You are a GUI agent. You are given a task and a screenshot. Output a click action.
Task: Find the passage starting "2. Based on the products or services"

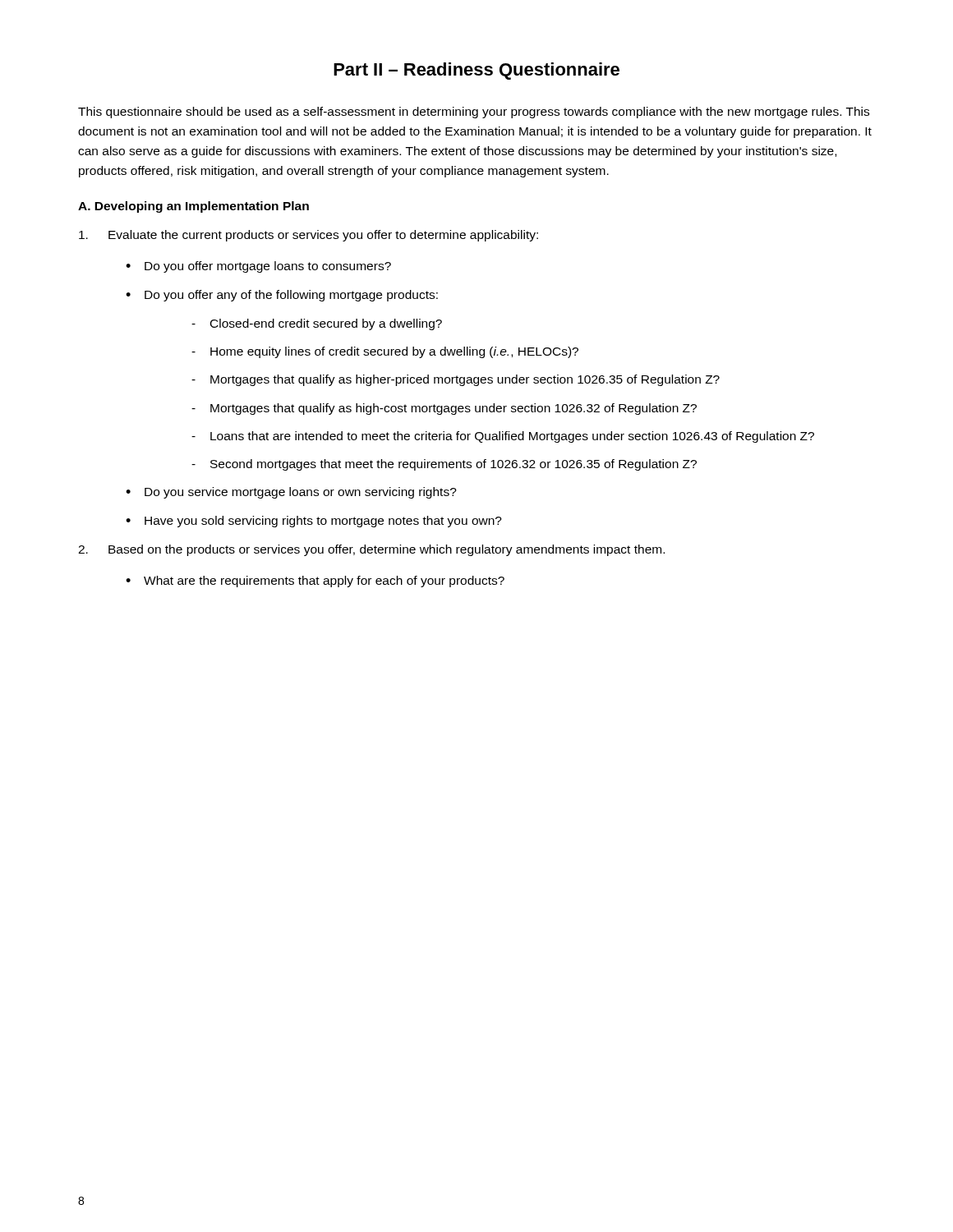pos(476,549)
